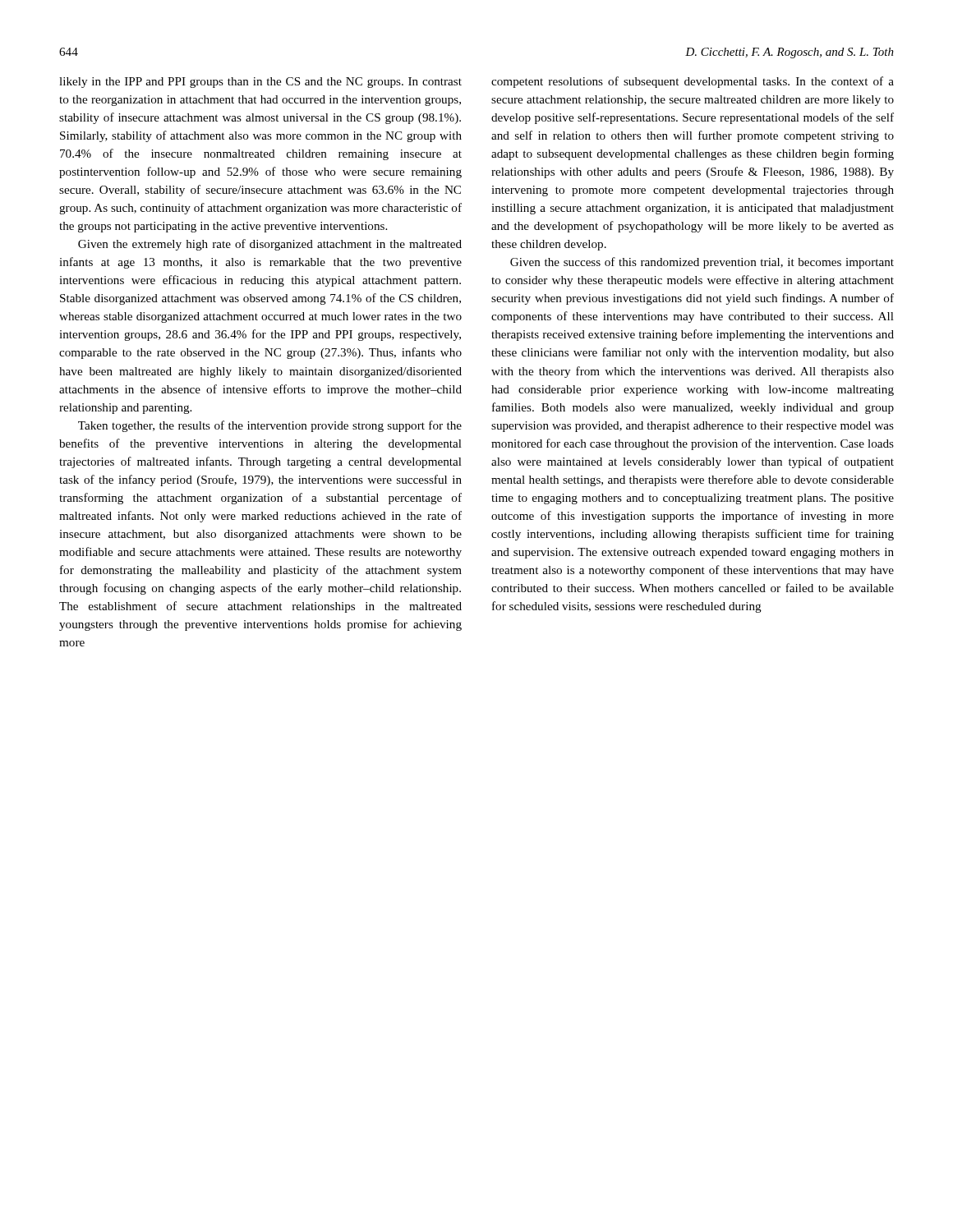Navigate to the block starting "Taken together, the results of the"

pos(260,534)
